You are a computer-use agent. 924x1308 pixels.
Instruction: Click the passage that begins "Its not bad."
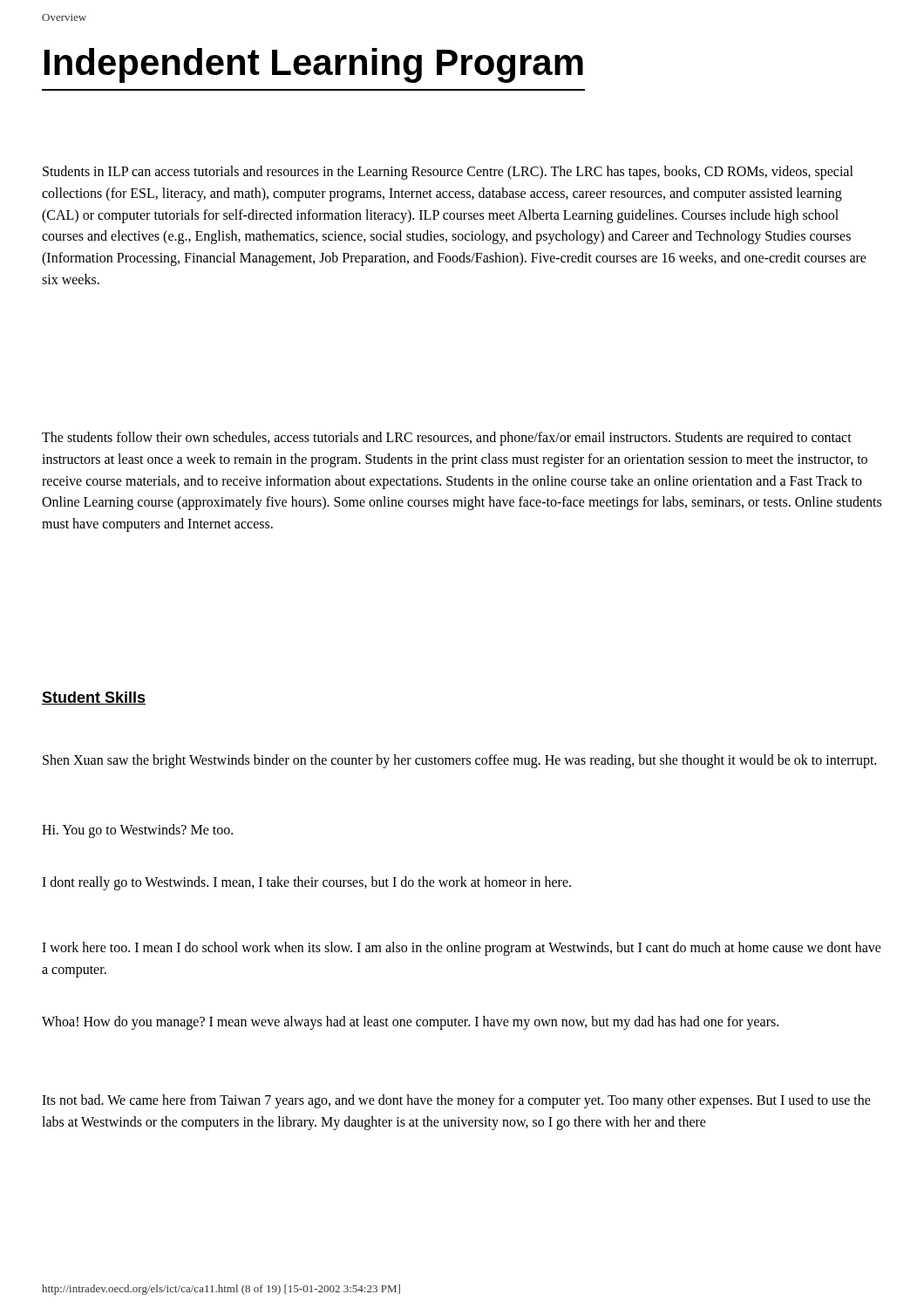tap(456, 1111)
